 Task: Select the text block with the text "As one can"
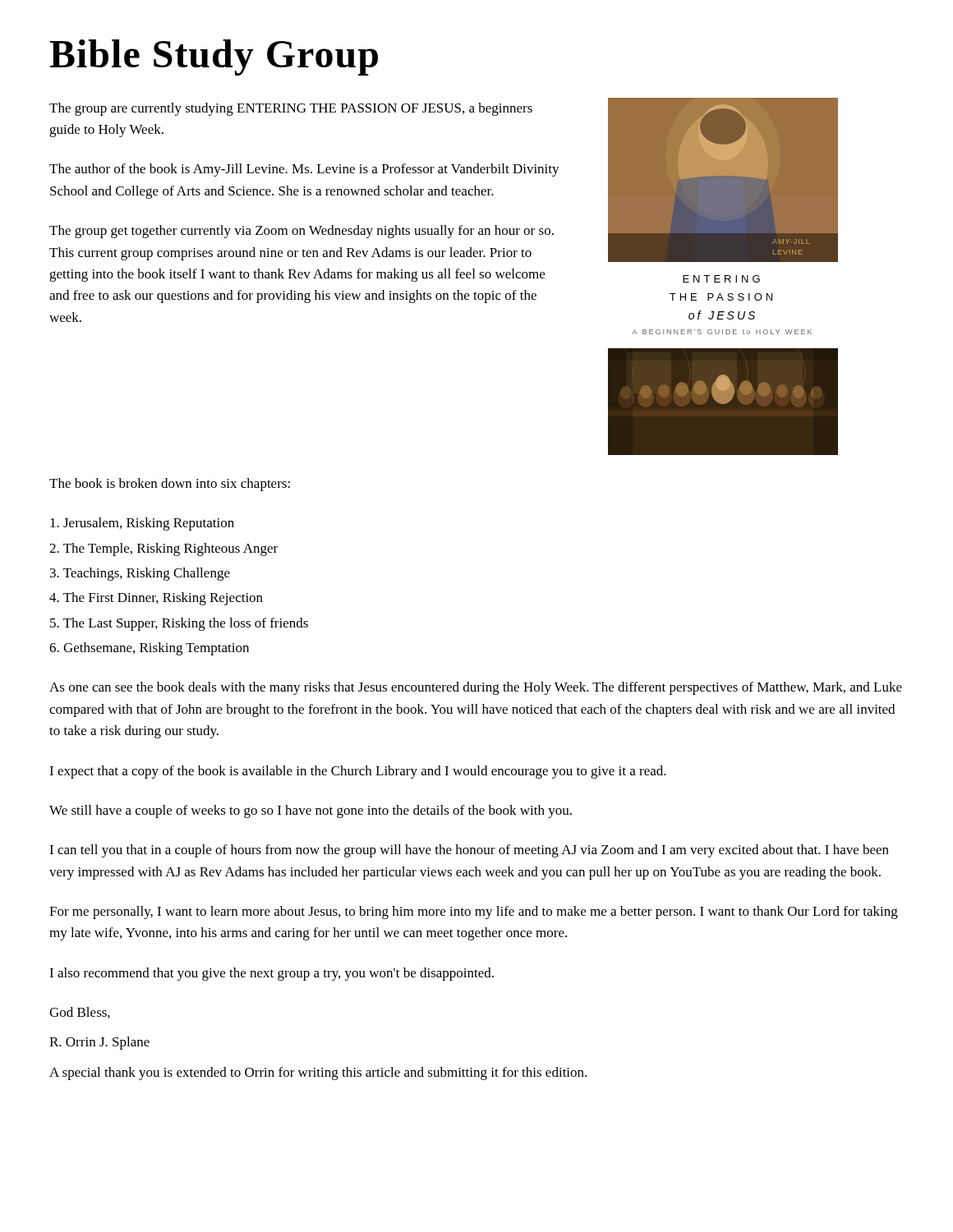476,709
